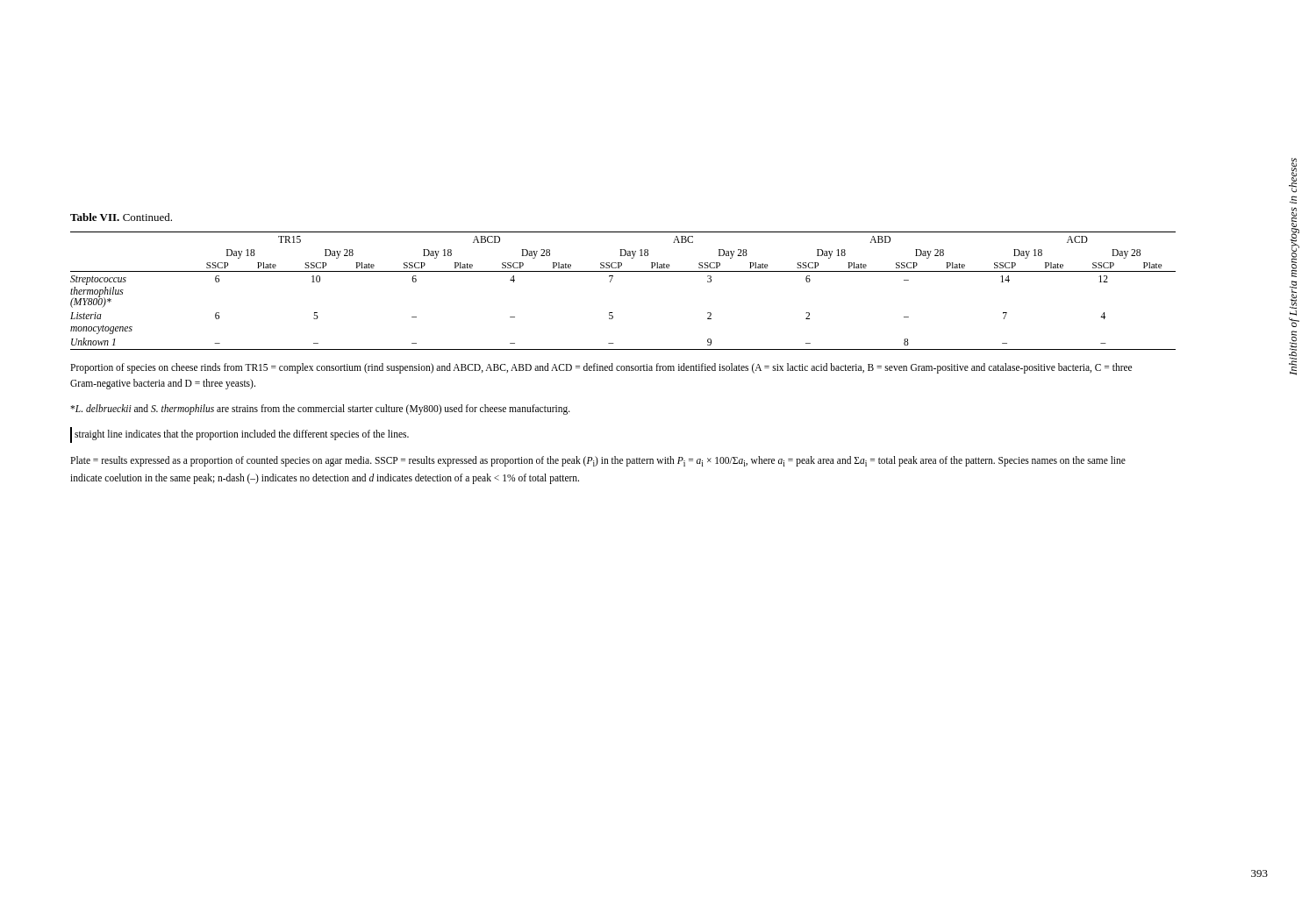Locate a footnote
The height and width of the screenshot is (905, 1316).
[x=605, y=423]
